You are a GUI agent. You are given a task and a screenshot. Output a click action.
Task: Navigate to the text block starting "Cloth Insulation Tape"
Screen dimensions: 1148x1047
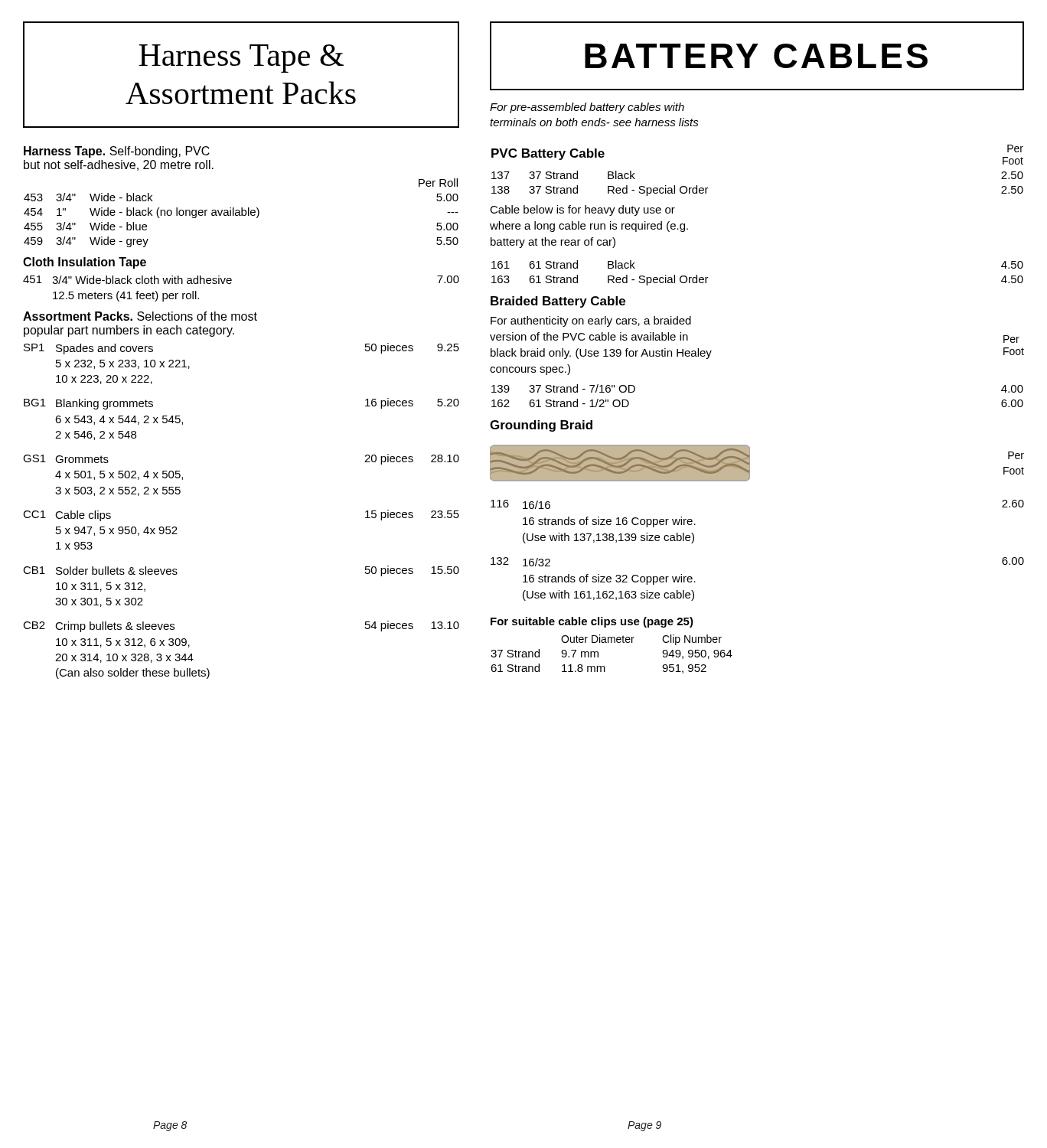click(x=85, y=262)
